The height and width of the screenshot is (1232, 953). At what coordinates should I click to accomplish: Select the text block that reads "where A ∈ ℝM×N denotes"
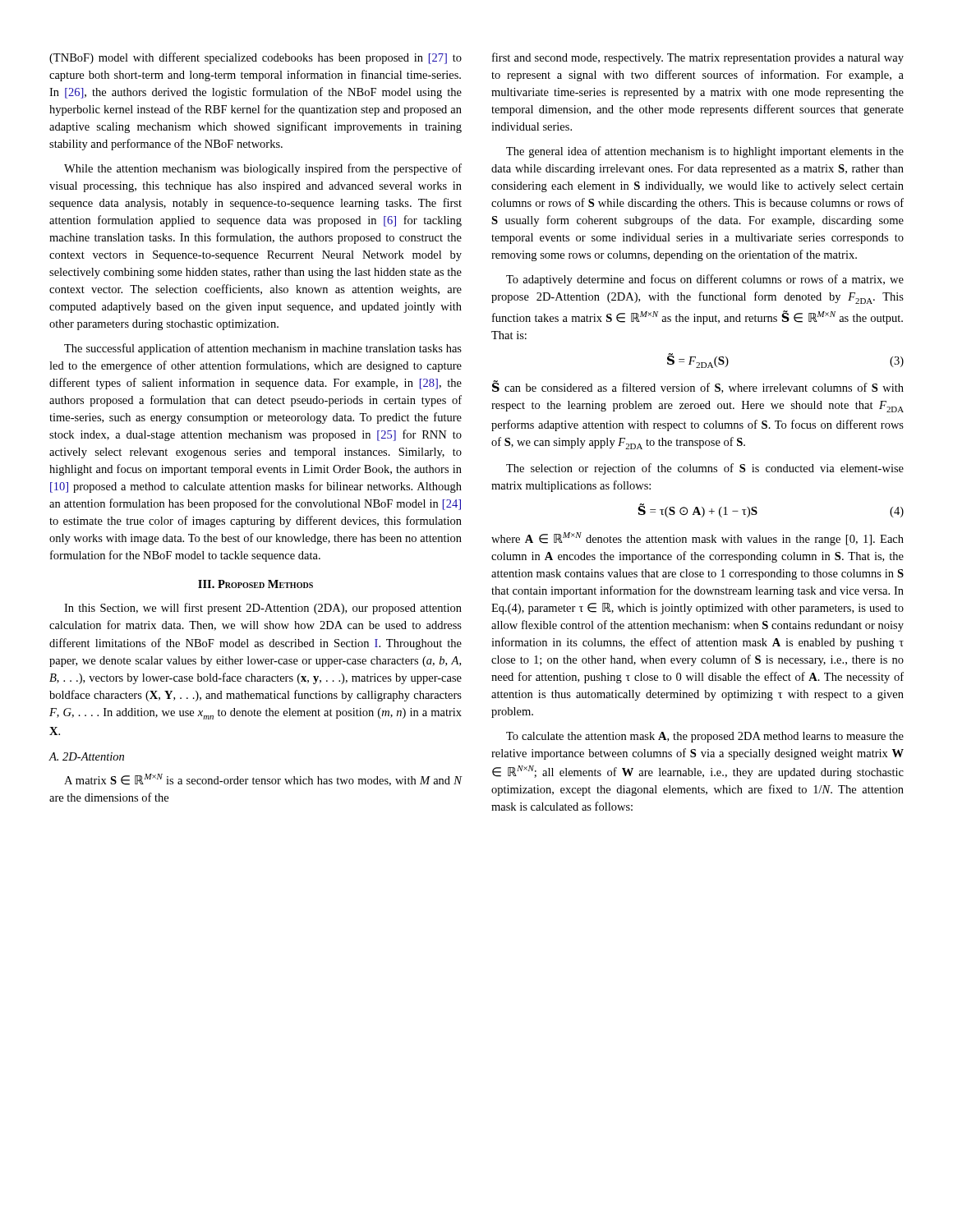coord(698,625)
